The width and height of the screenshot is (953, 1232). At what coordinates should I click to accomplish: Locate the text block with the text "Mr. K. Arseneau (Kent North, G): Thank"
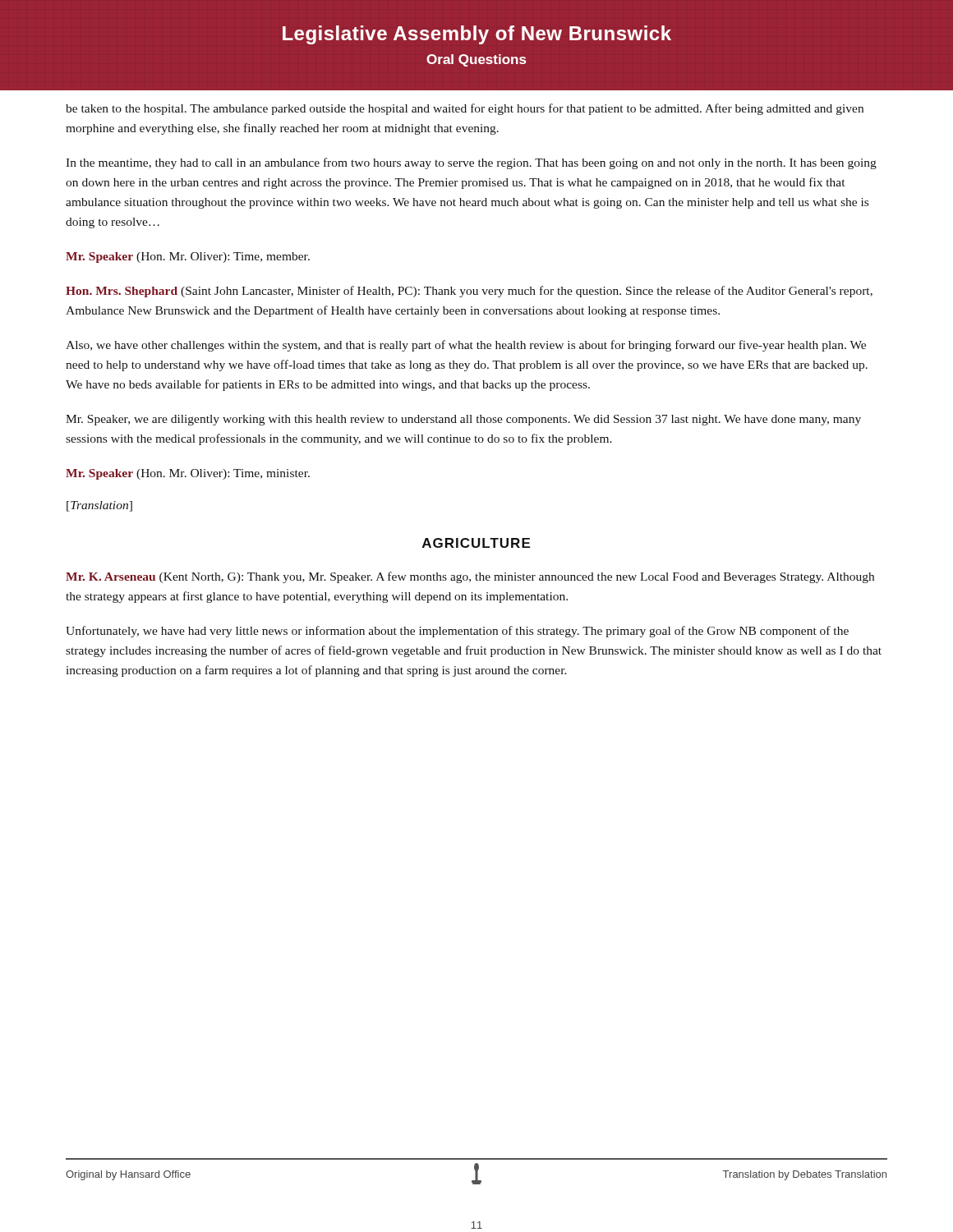pyautogui.click(x=470, y=586)
